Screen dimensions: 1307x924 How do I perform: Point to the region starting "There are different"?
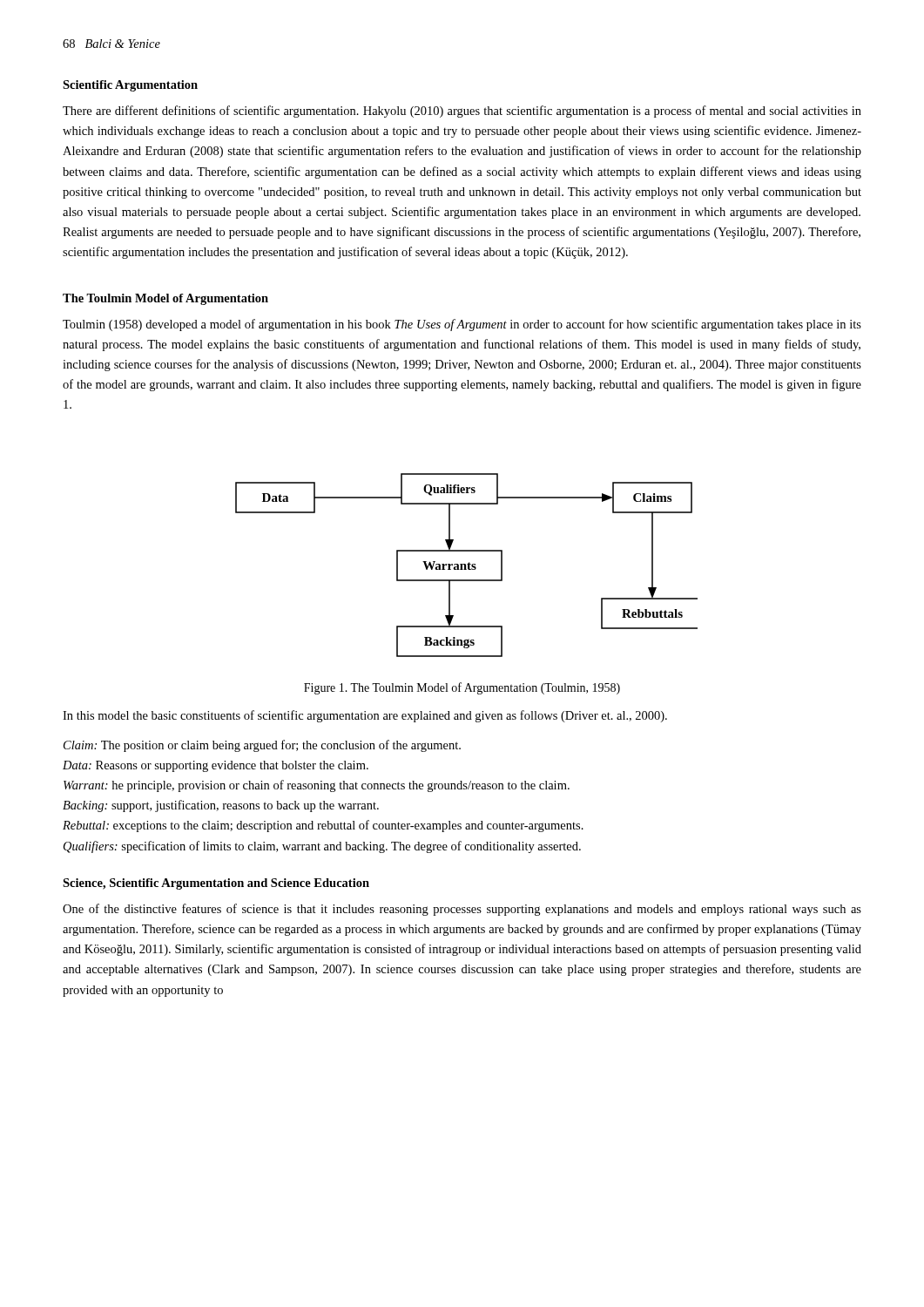point(462,181)
